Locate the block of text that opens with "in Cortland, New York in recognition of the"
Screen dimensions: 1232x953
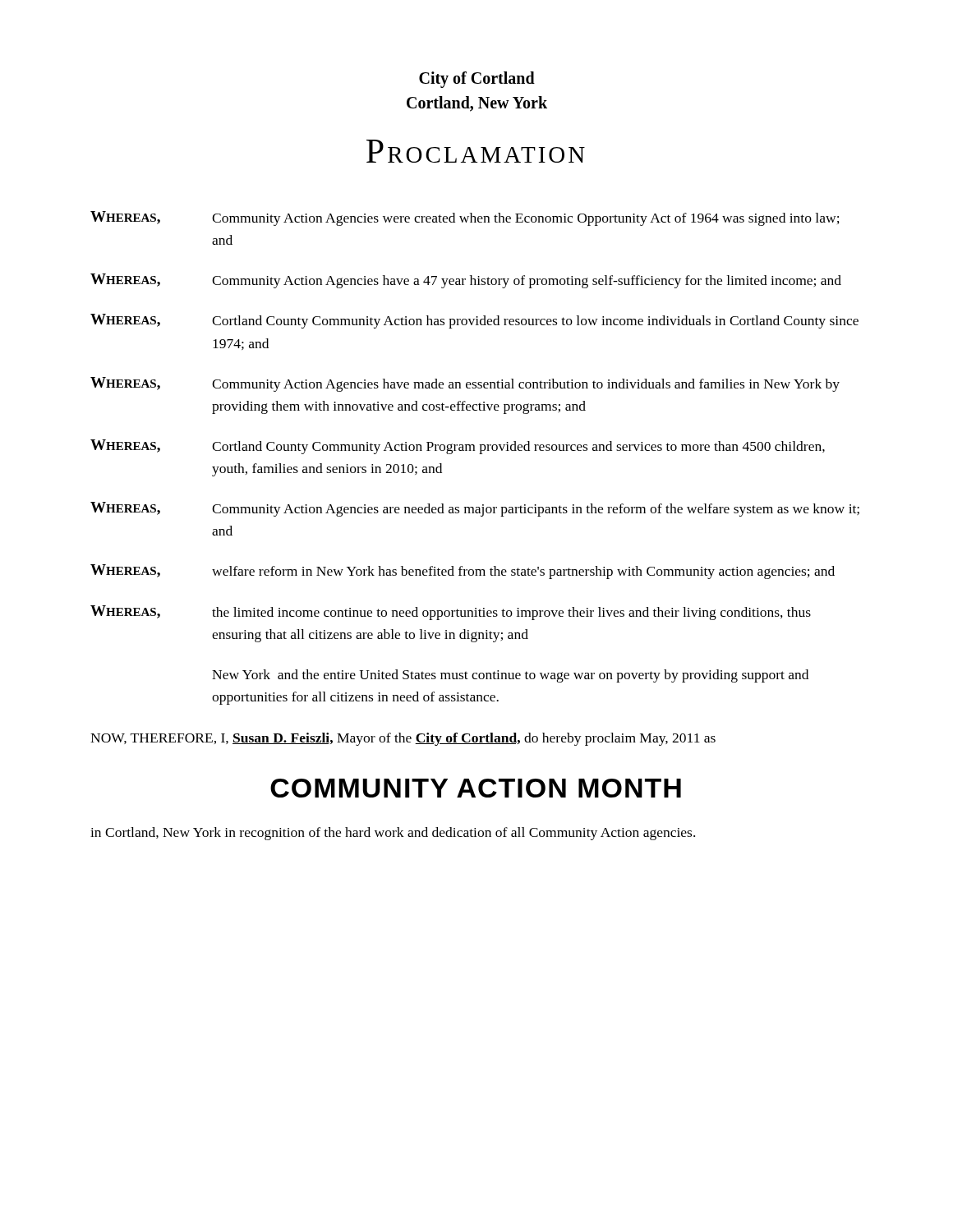tap(393, 832)
